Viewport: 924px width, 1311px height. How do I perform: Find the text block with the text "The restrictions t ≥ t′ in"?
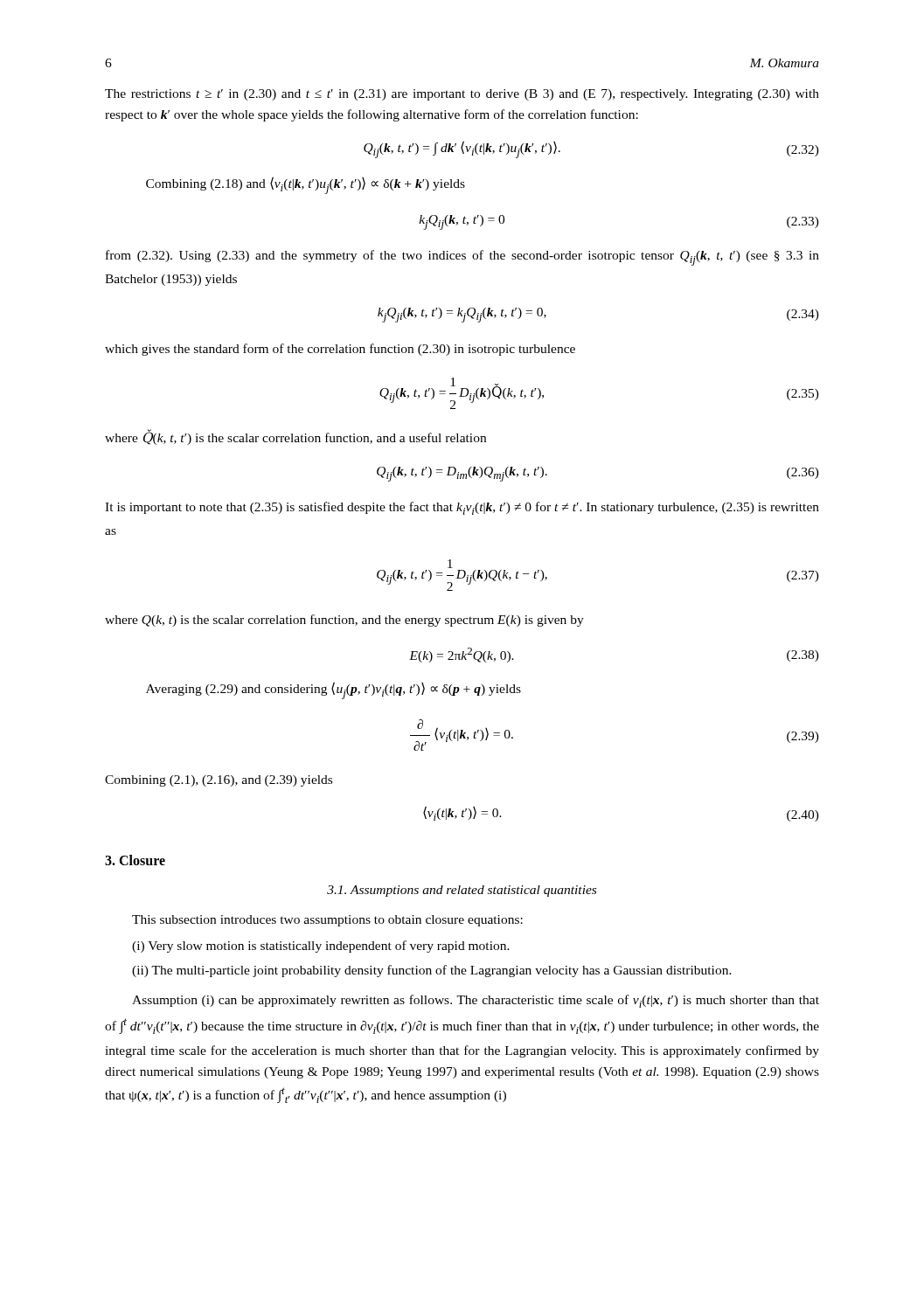tap(462, 104)
